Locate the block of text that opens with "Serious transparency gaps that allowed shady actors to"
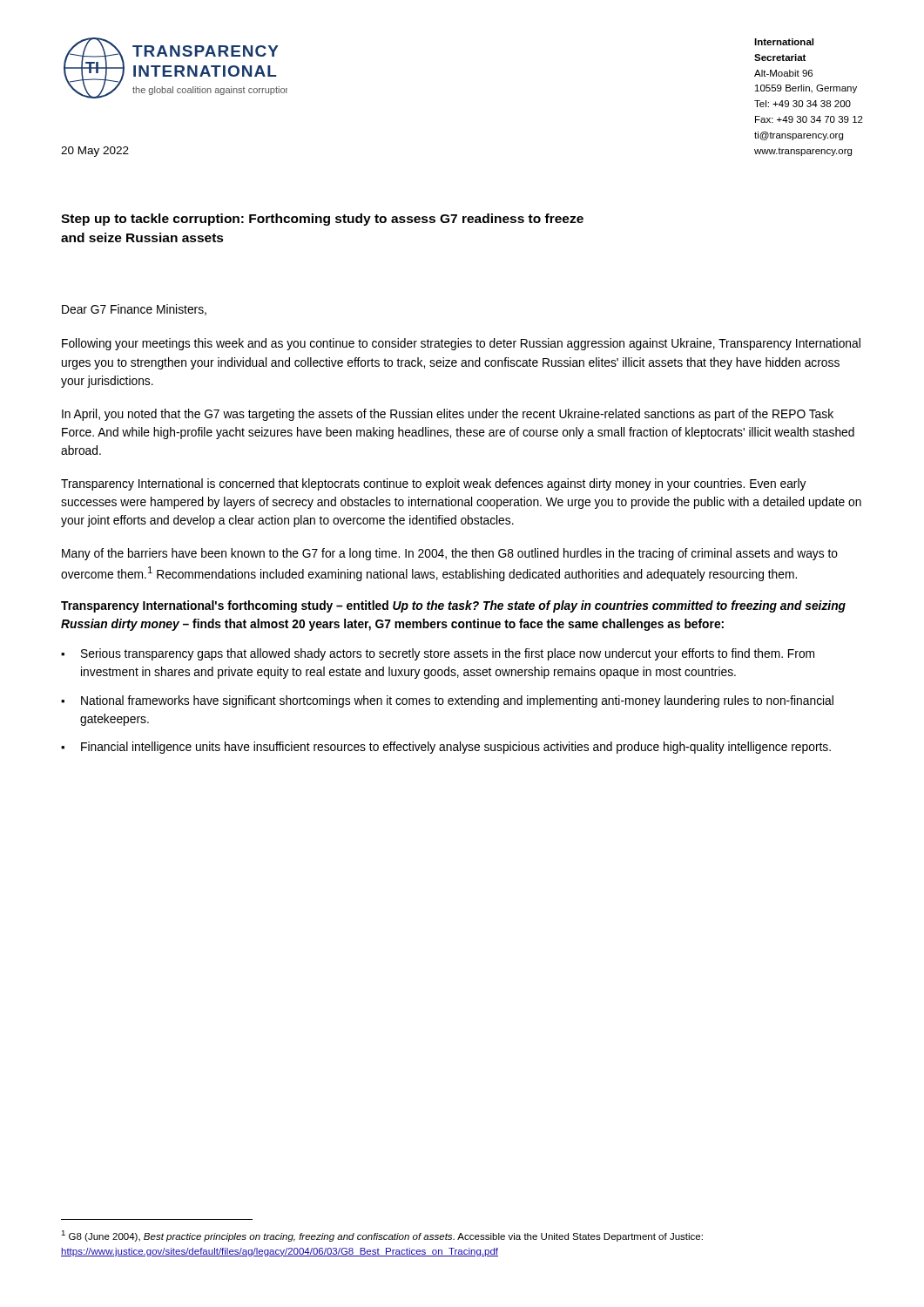 [448, 663]
